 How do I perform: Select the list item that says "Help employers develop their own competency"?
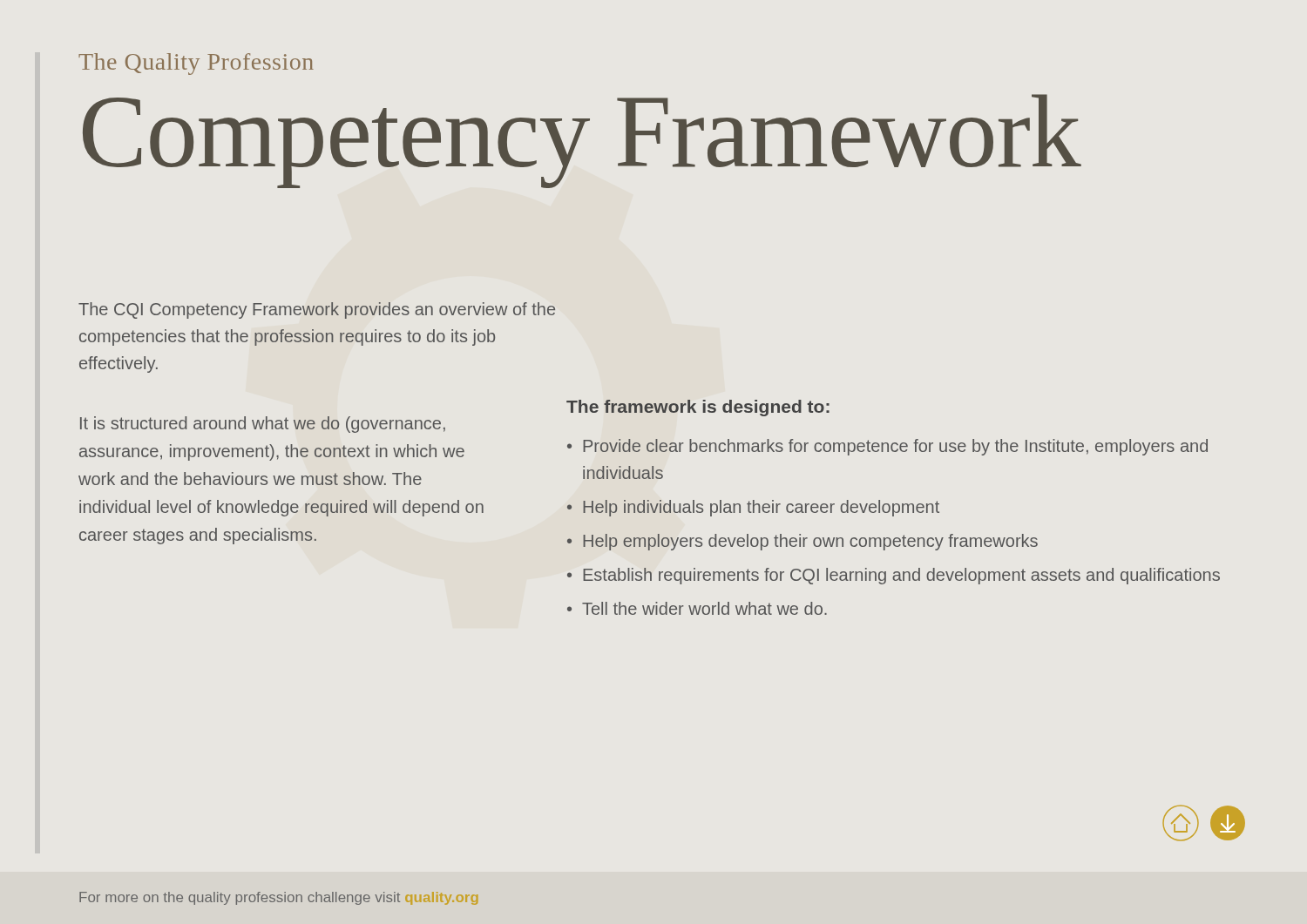pos(810,541)
